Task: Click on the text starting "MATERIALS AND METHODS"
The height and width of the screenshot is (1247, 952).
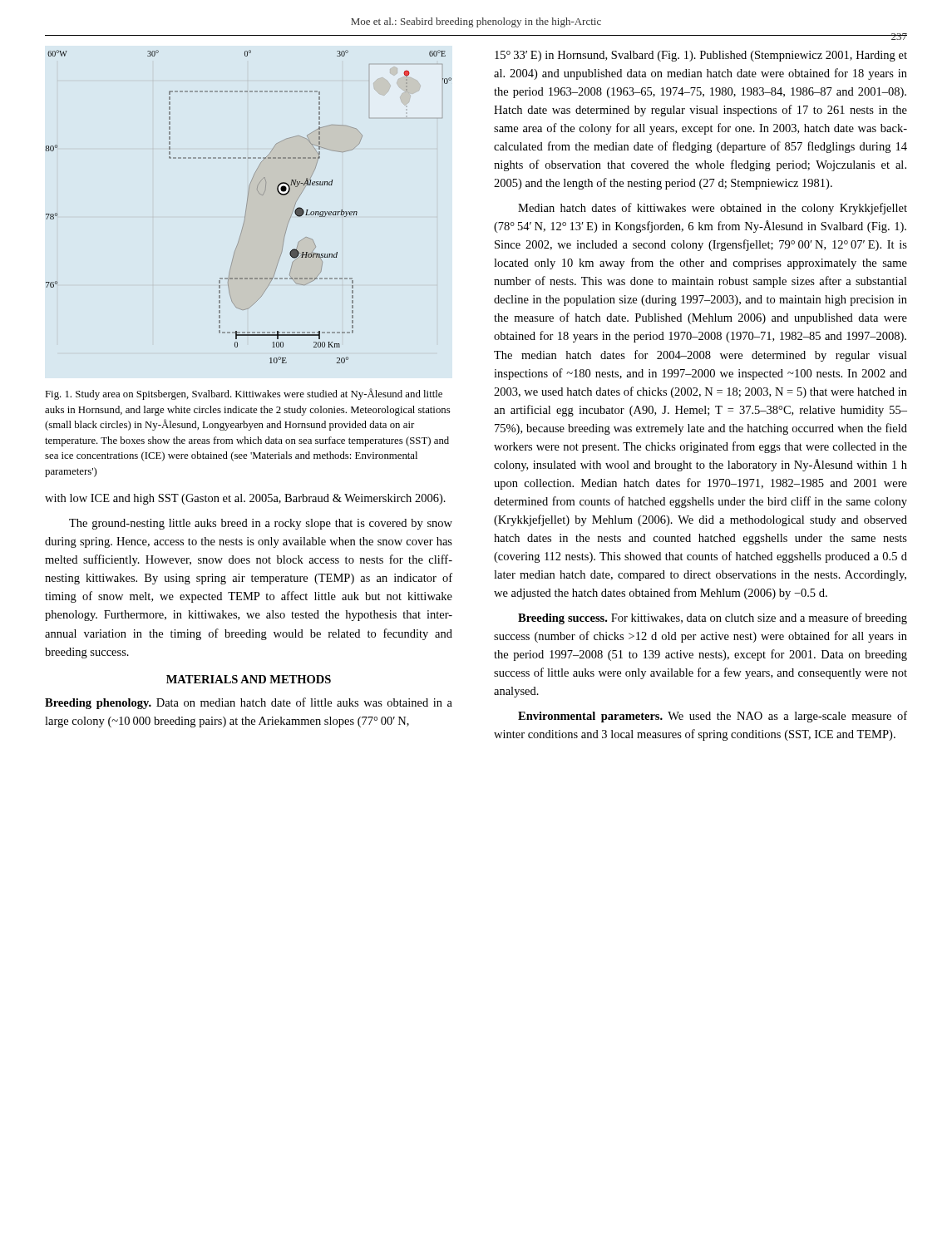Action: click(249, 679)
